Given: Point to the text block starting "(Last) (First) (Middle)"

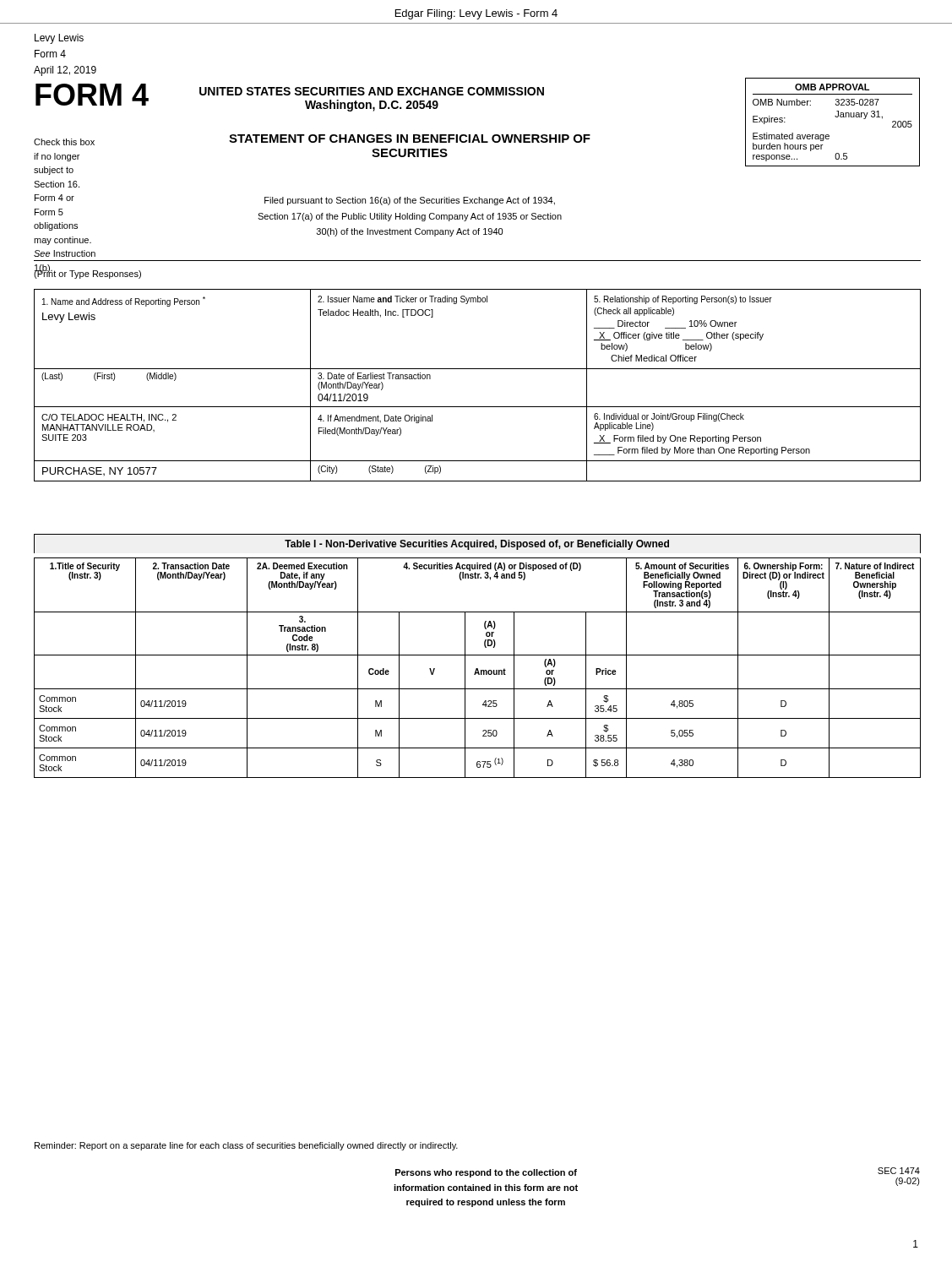Looking at the screenshot, I should tap(109, 376).
